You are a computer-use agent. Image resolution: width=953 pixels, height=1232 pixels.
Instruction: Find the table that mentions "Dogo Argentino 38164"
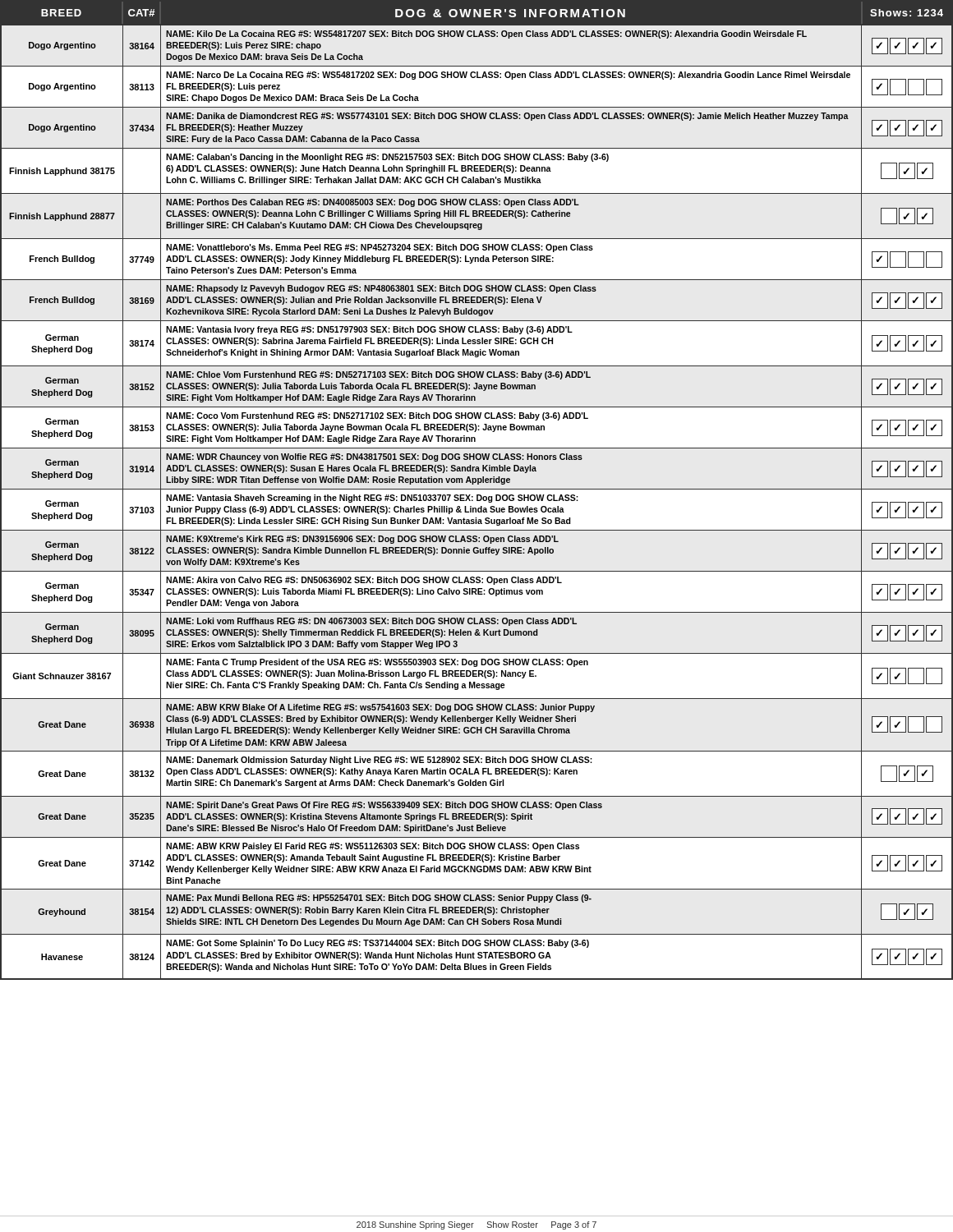point(476,46)
